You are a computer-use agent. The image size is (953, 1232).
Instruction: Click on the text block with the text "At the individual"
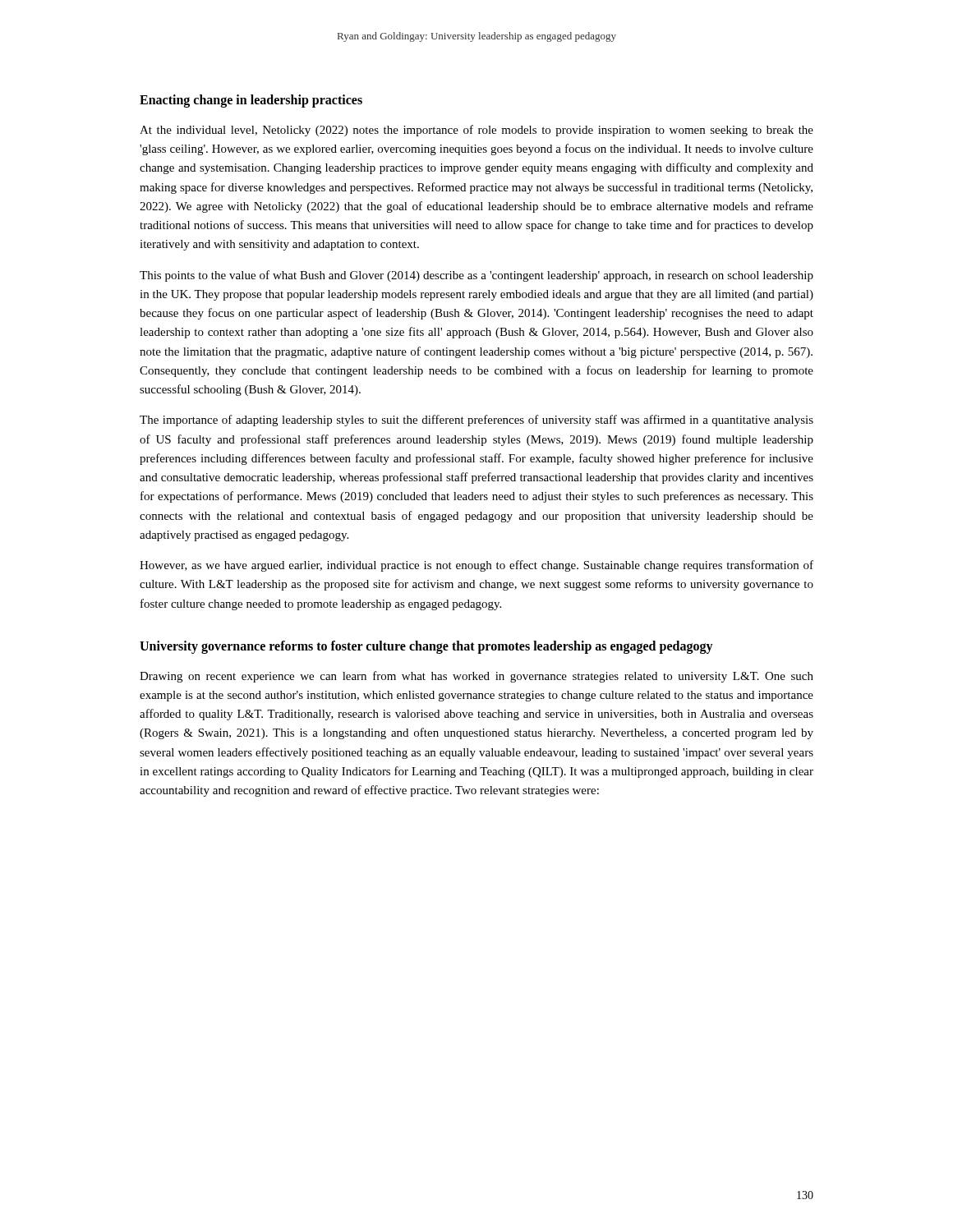click(x=476, y=187)
